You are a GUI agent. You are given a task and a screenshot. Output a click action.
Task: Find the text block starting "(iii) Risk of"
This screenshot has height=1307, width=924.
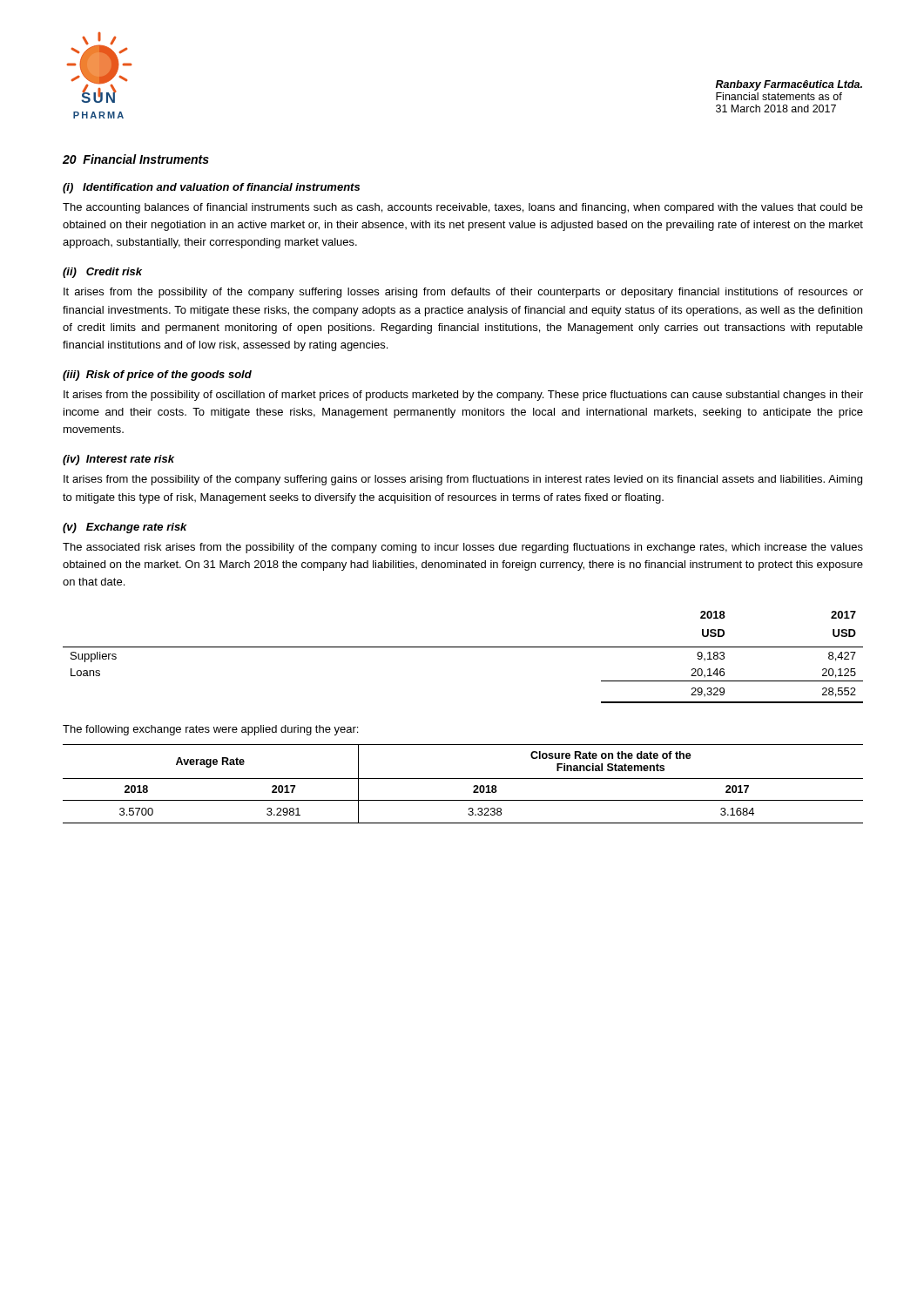[x=157, y=374]
